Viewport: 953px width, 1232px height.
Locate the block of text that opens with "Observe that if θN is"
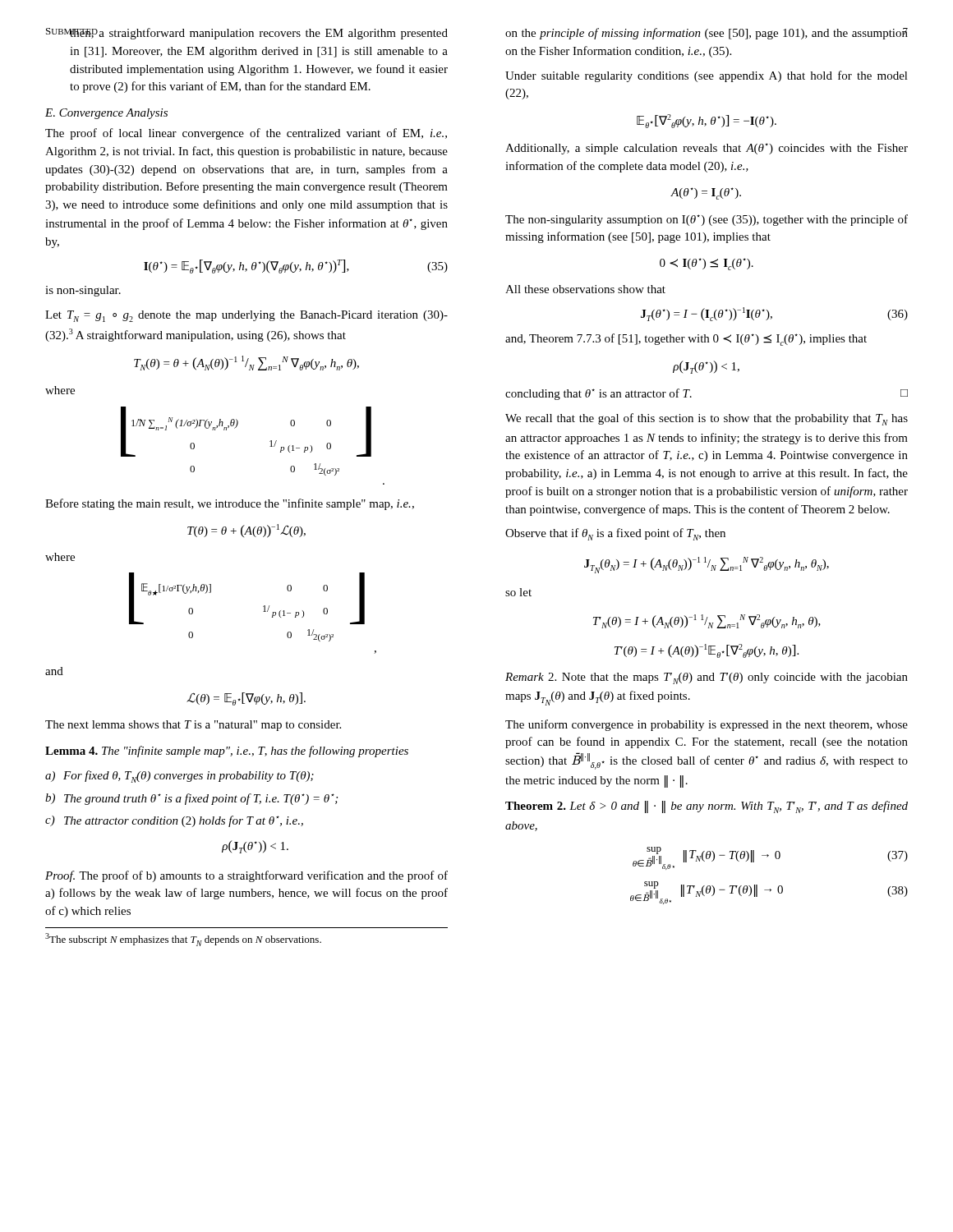point(707,535)
